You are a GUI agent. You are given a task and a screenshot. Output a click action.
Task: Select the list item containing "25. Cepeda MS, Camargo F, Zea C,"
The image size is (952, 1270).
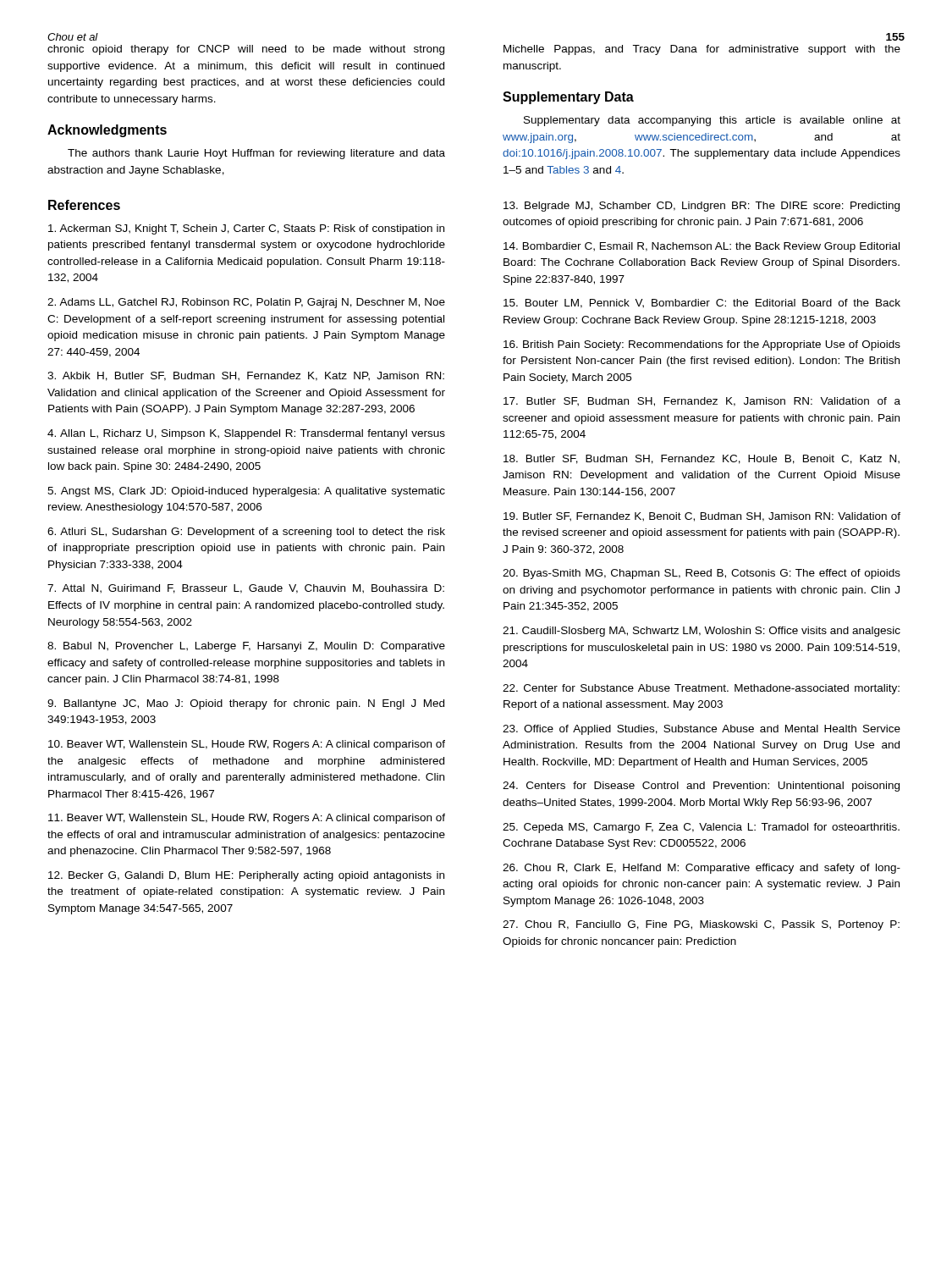tap(702, 835)
